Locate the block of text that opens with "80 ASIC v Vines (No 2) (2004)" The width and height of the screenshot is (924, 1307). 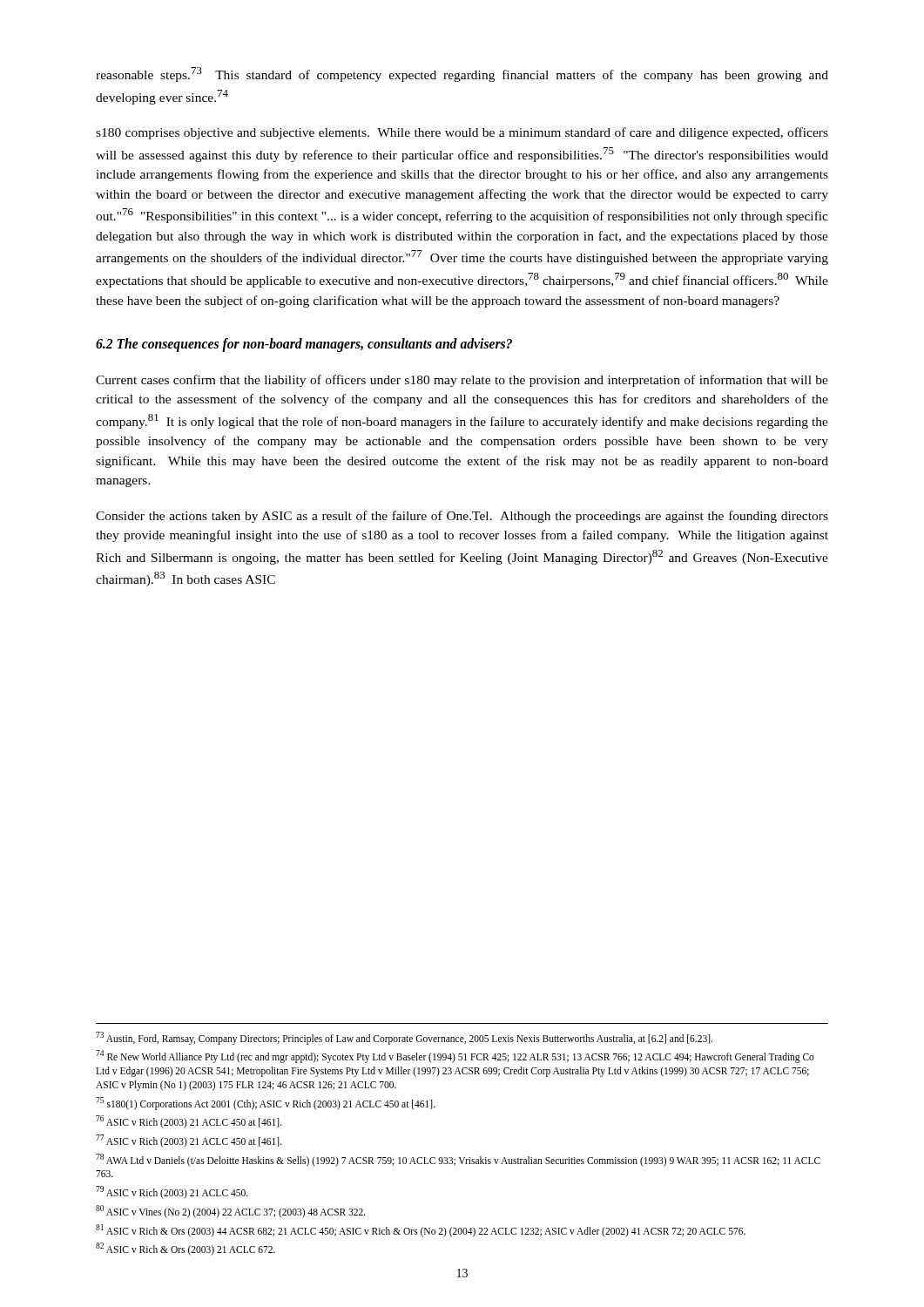231,1210
